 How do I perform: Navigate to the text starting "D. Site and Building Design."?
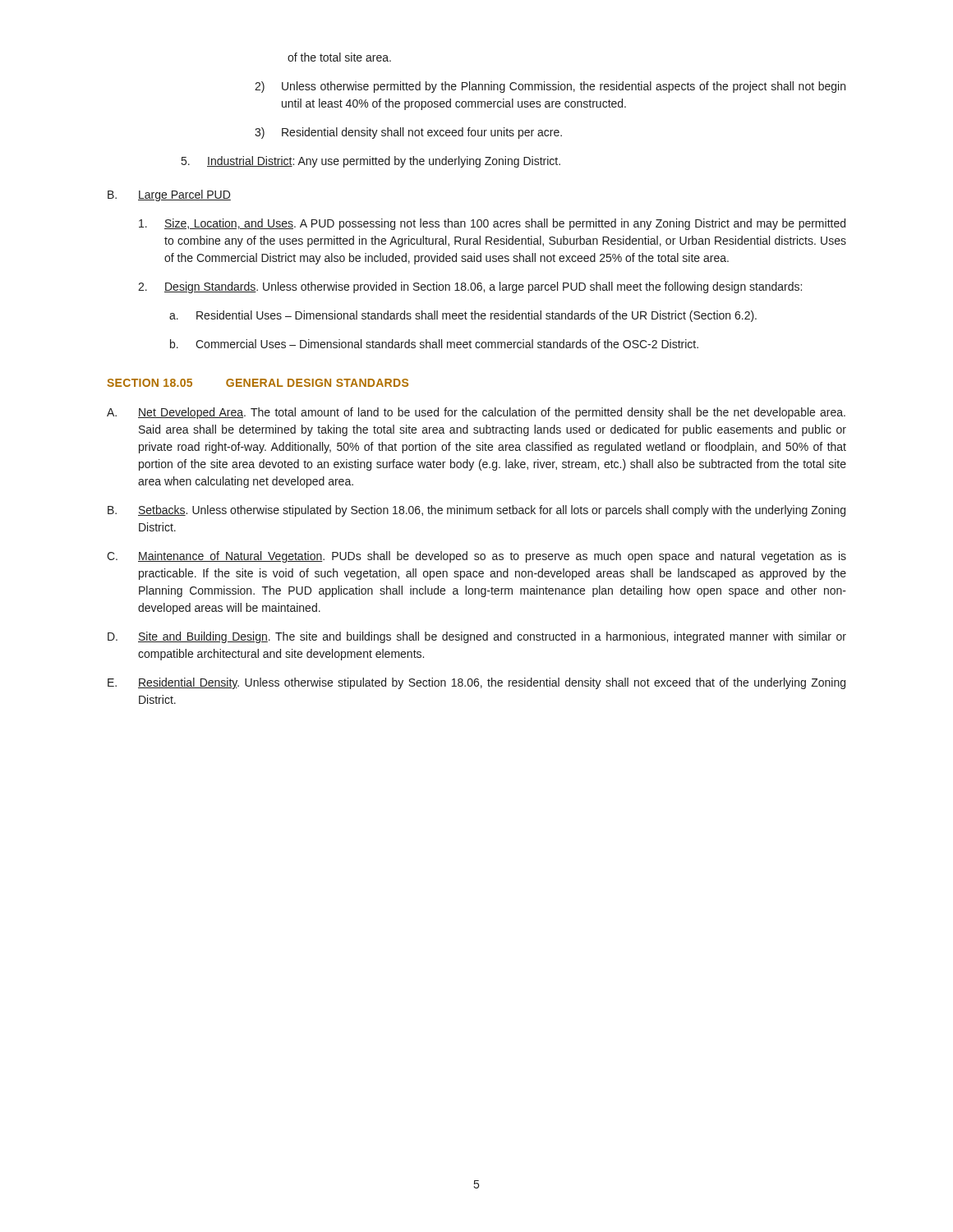pos(476,646)
